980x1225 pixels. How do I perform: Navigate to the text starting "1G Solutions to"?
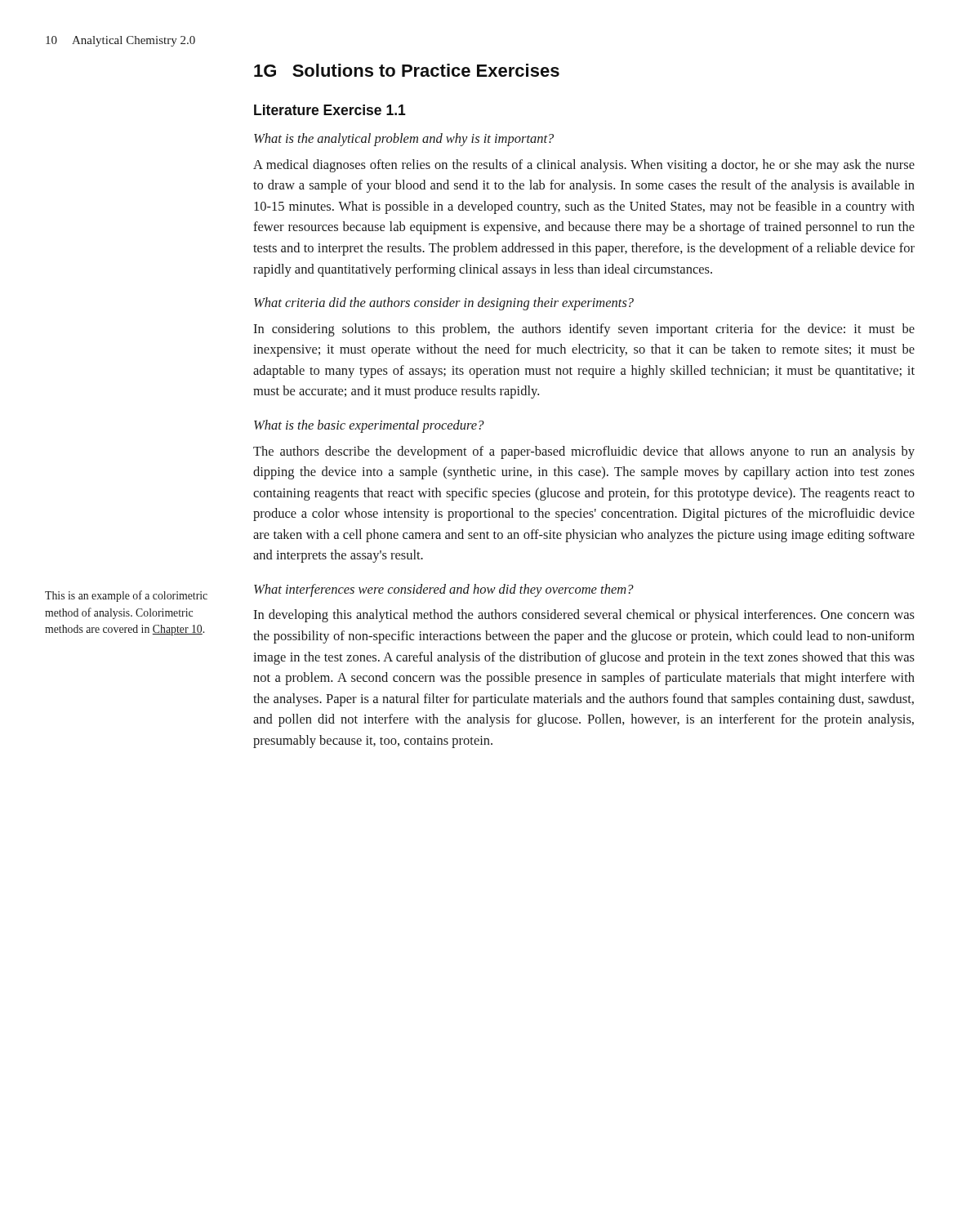(x=406, y=71)
